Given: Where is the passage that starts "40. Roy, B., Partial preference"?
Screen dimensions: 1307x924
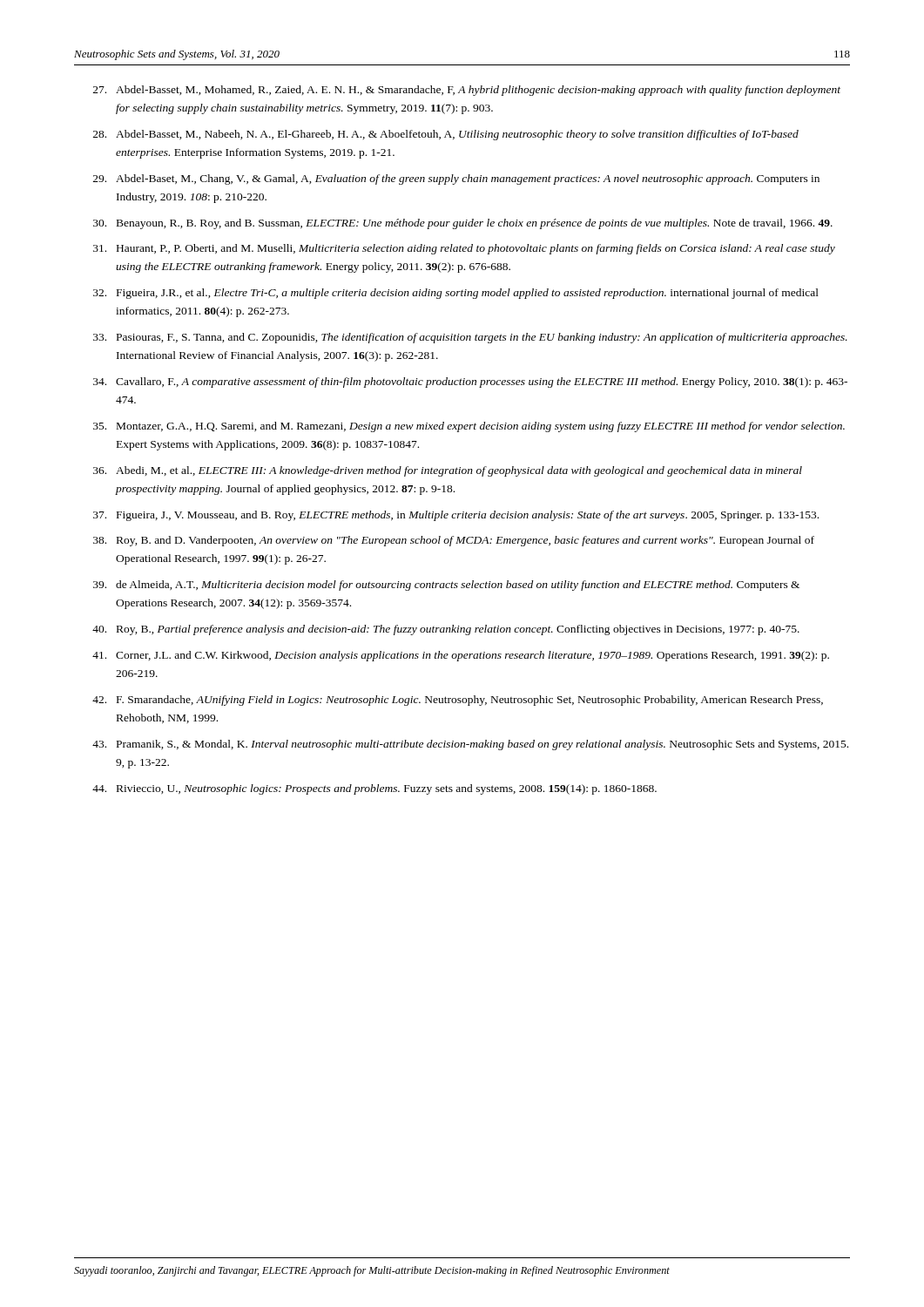Looking at the screenshot, I should pyautogui.click(x=462, y=630).
